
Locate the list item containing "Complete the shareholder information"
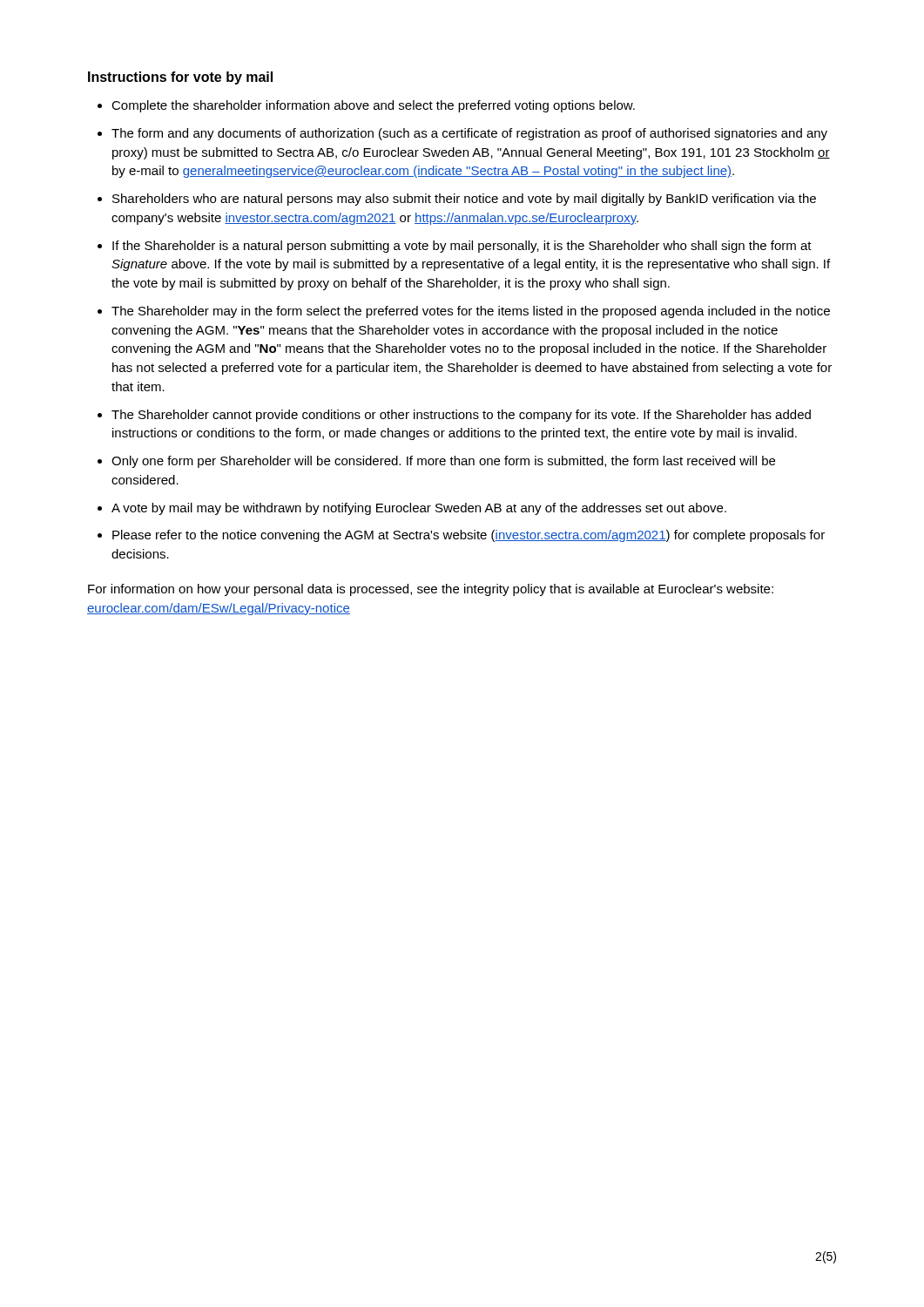[x=374, y=105]
